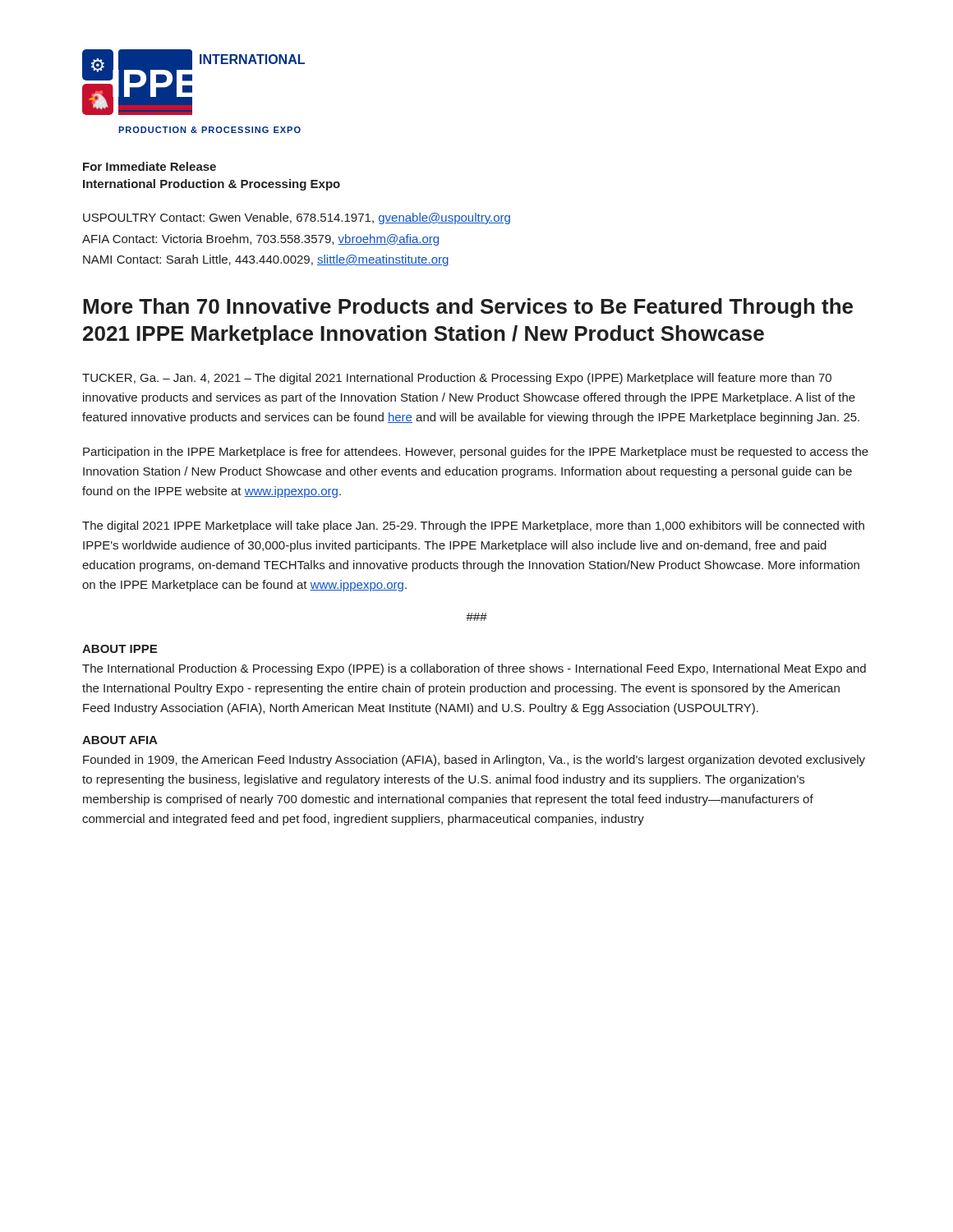Locate the block of text that opens with "The International Production & Processing Expo"
The width and height of the screenshot is (953, 1232).
pos(474,688)
